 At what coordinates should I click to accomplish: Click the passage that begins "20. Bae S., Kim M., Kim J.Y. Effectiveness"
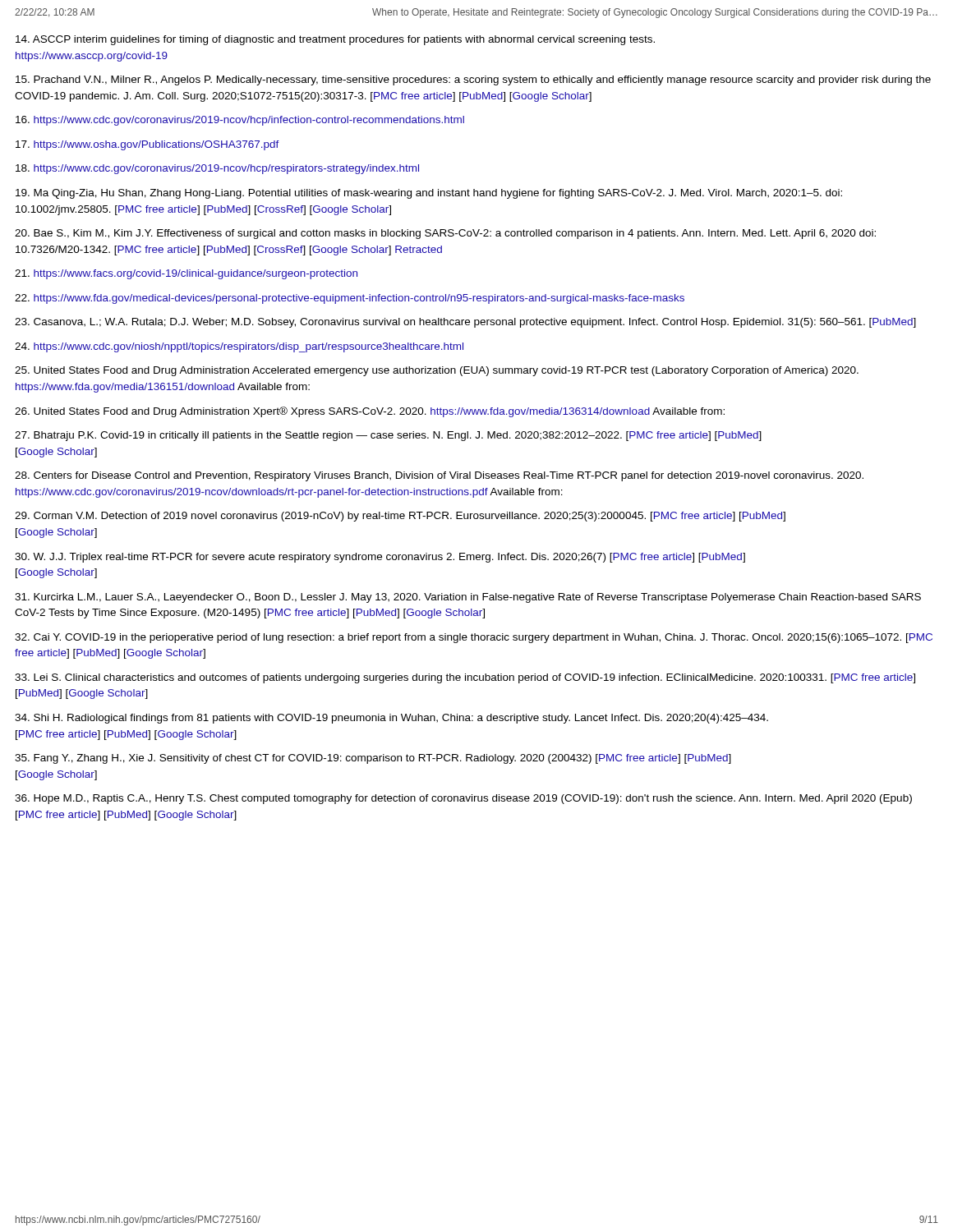tap(446, 241)
